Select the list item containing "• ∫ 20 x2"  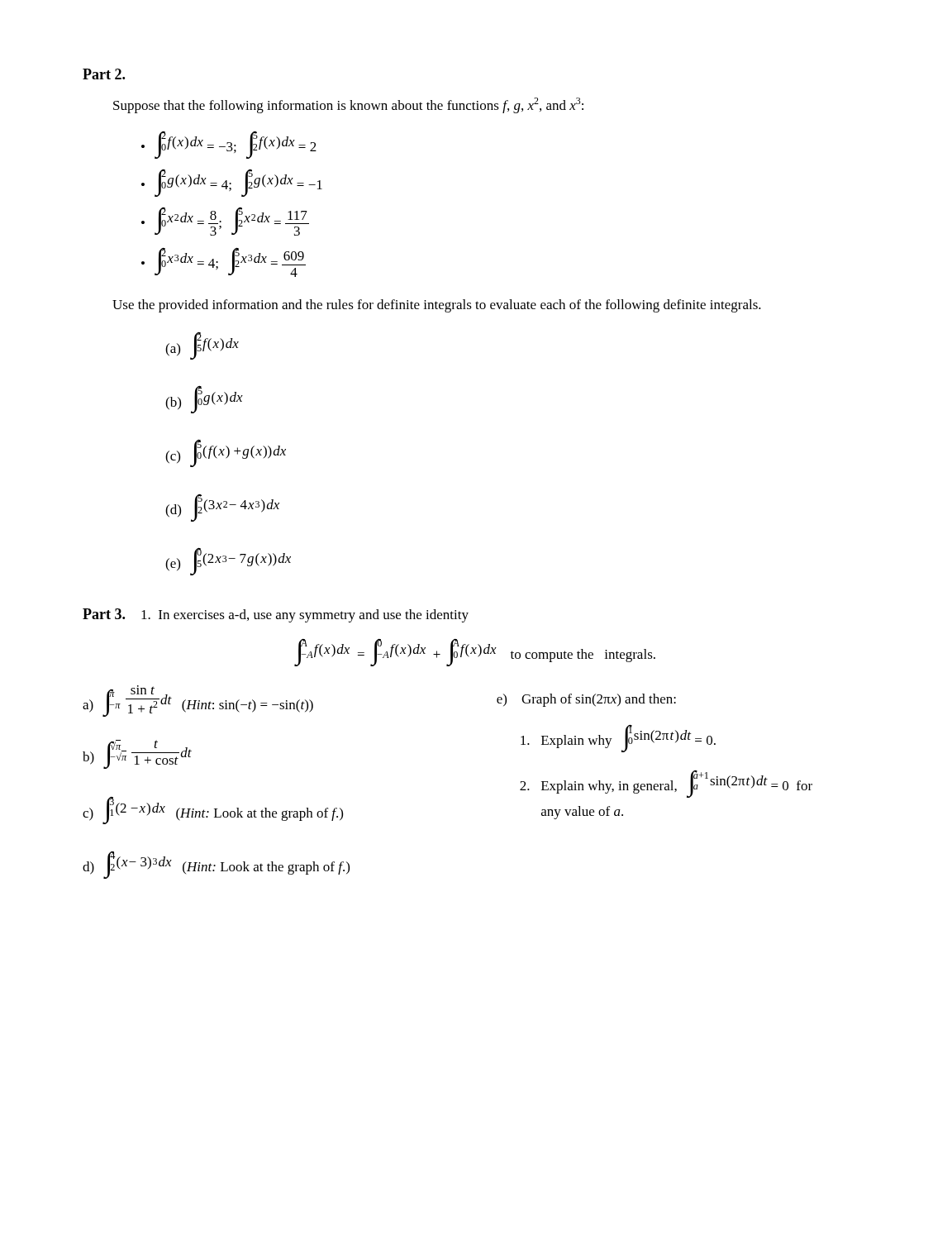click(225, 222)
